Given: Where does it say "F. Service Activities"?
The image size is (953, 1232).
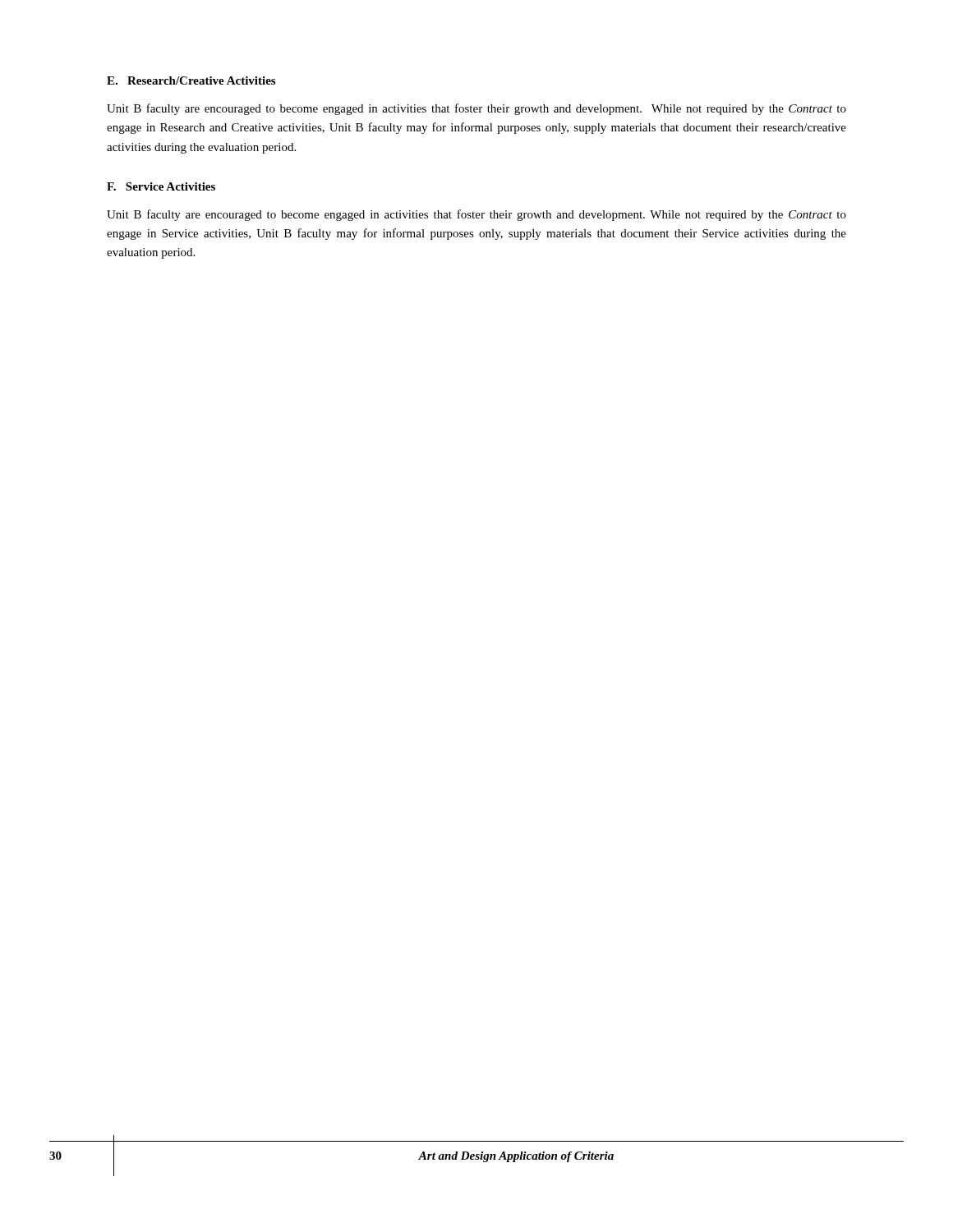Looking at the screenshot, I should tap(161, 186).
